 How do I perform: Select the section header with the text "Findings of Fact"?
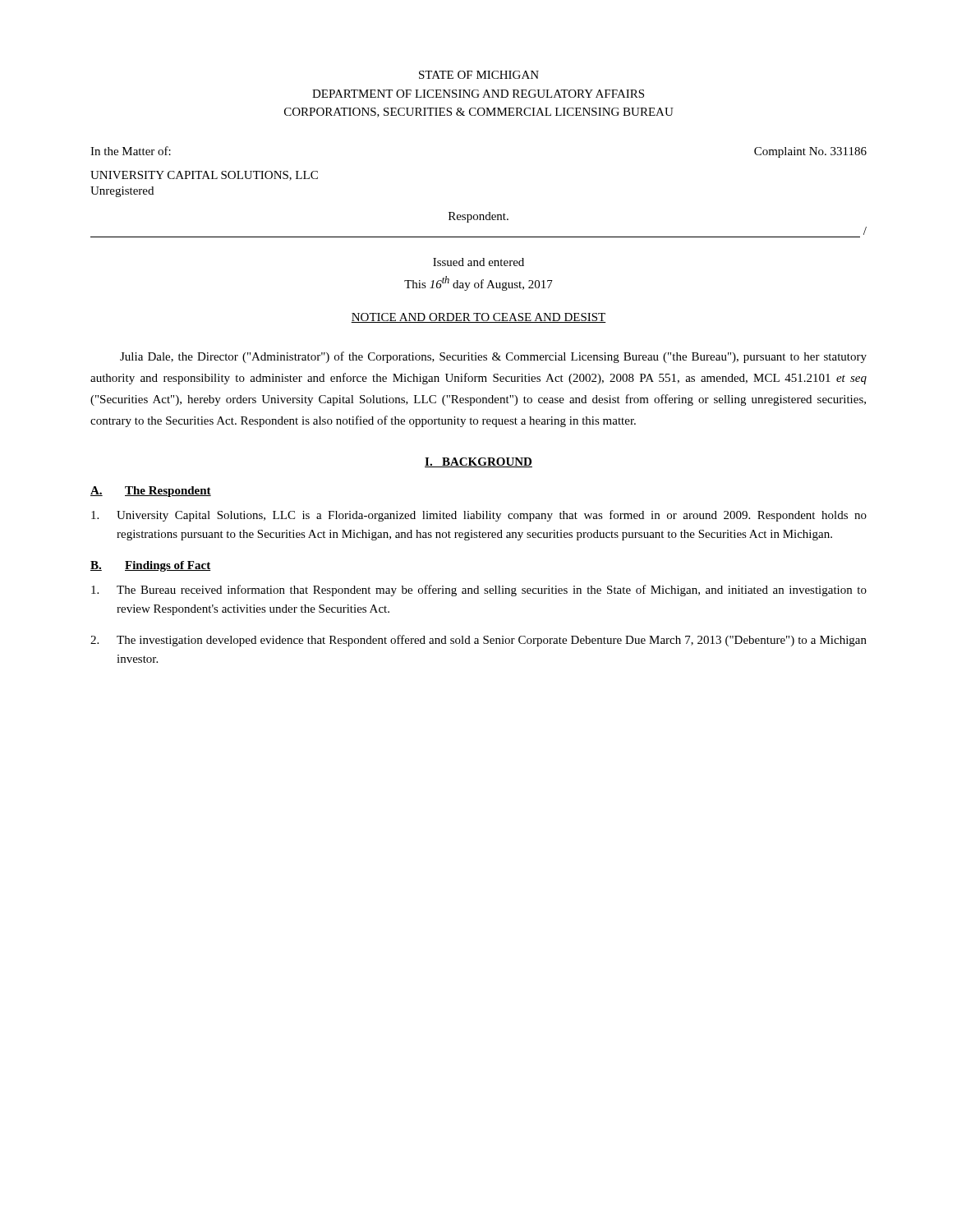[168, 565]
